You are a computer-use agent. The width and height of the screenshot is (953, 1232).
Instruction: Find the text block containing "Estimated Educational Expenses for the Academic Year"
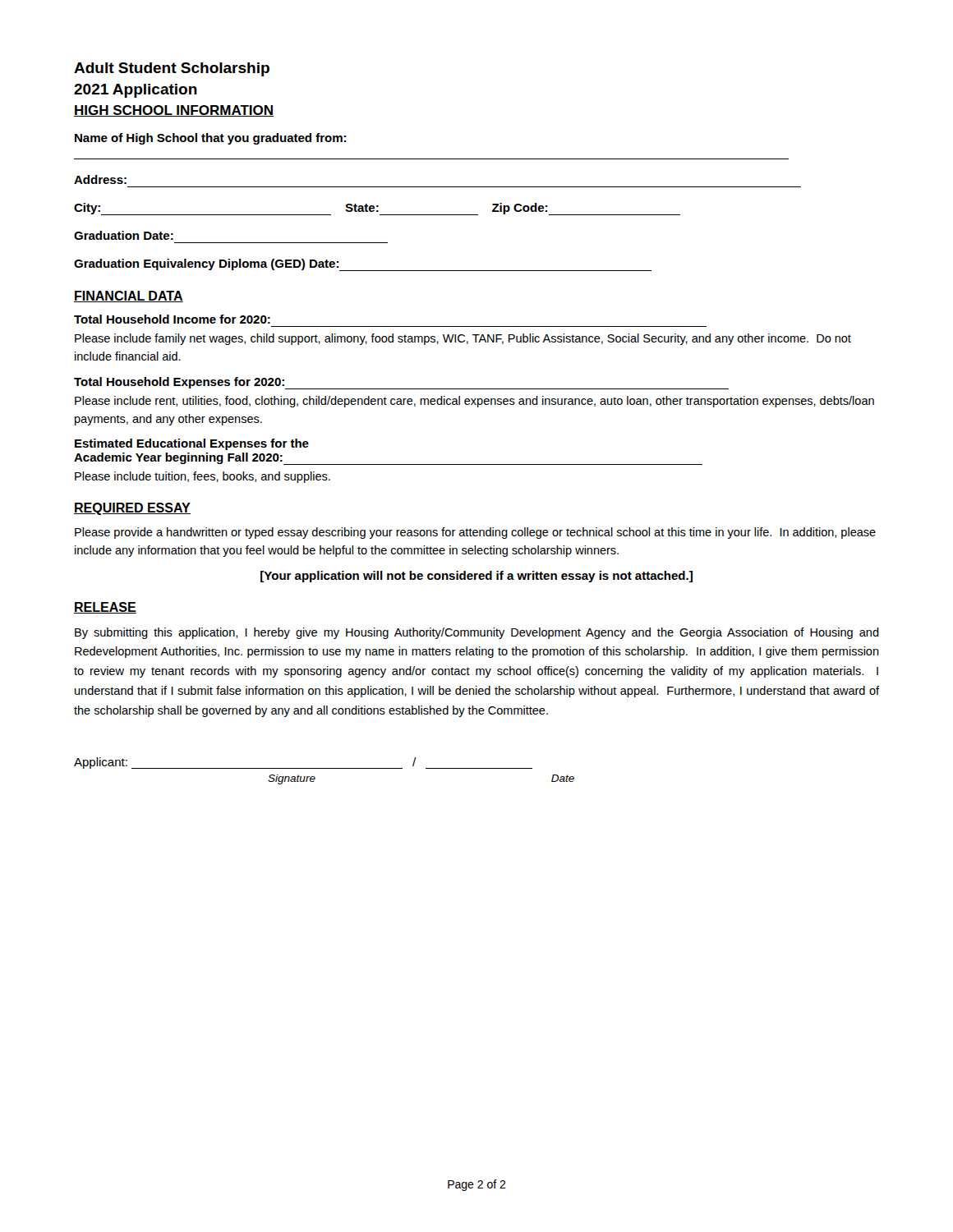[x=476, y=461]
